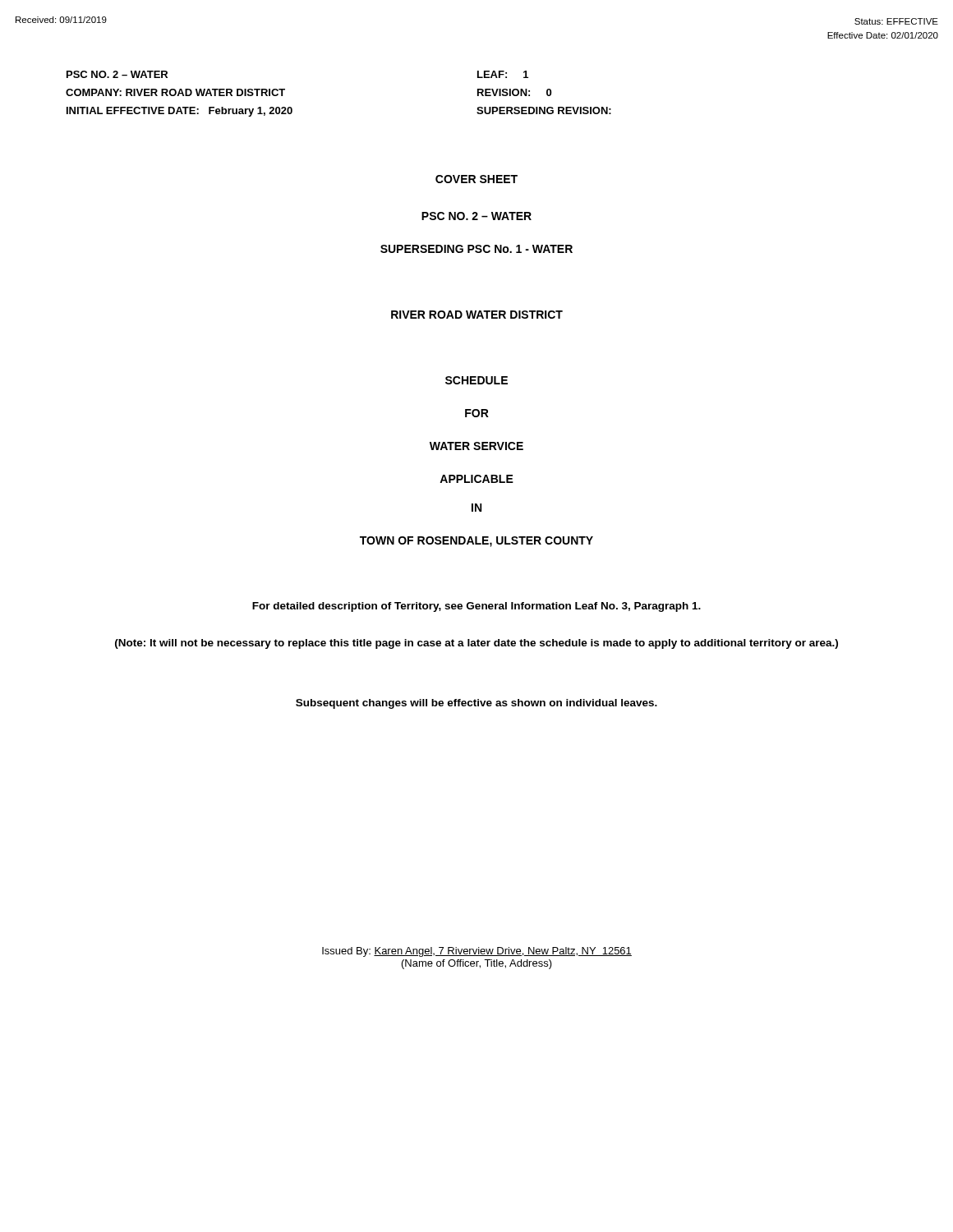Select the text block with the text "Subsequent changes will be effective as shown on"
The width and height of the screenshot is (953, 1232).
coord(476,703)
